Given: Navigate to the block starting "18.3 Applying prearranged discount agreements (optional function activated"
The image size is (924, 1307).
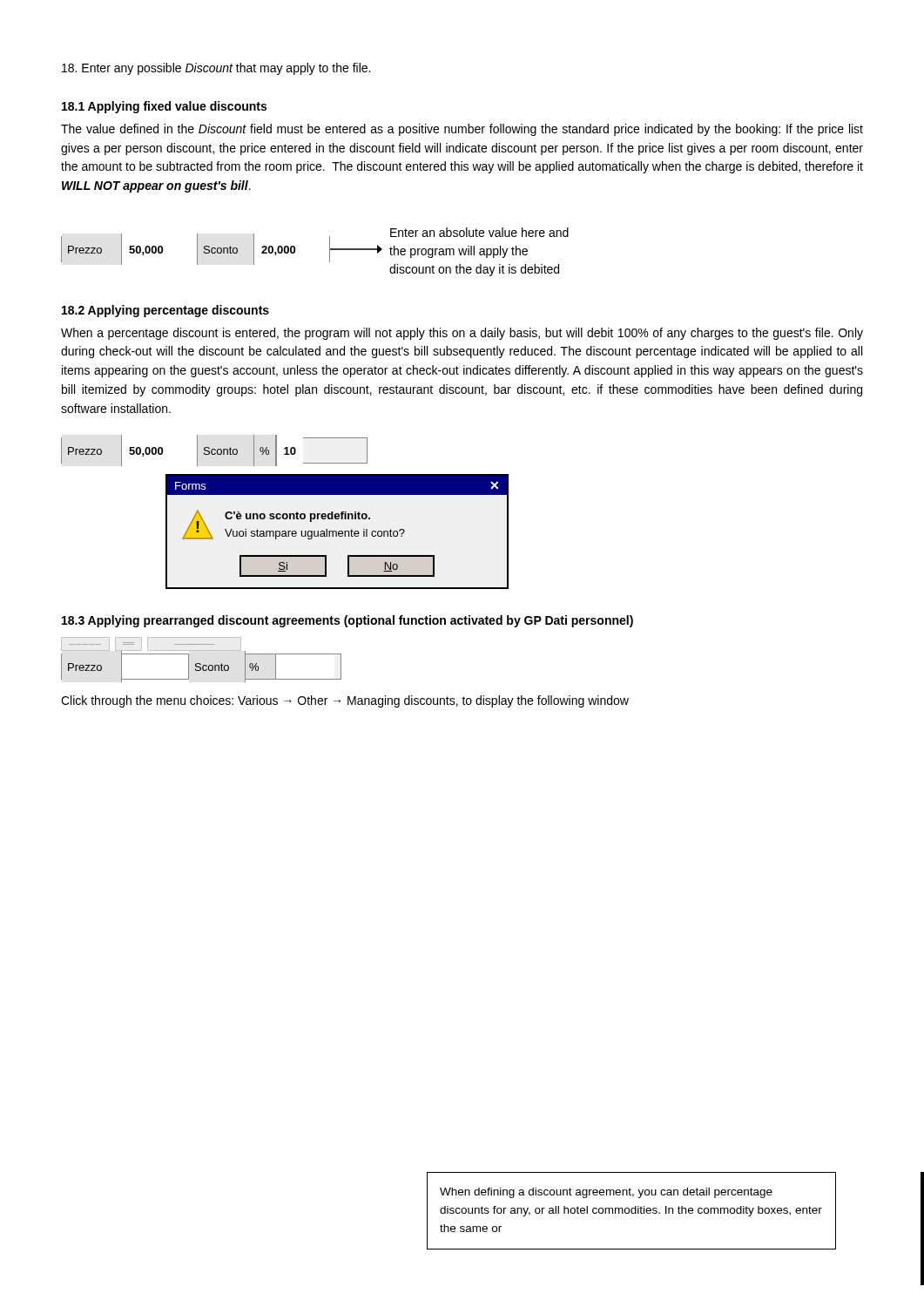Looking at the screenshot, I should pyautogui.click(x=347, y=621).
